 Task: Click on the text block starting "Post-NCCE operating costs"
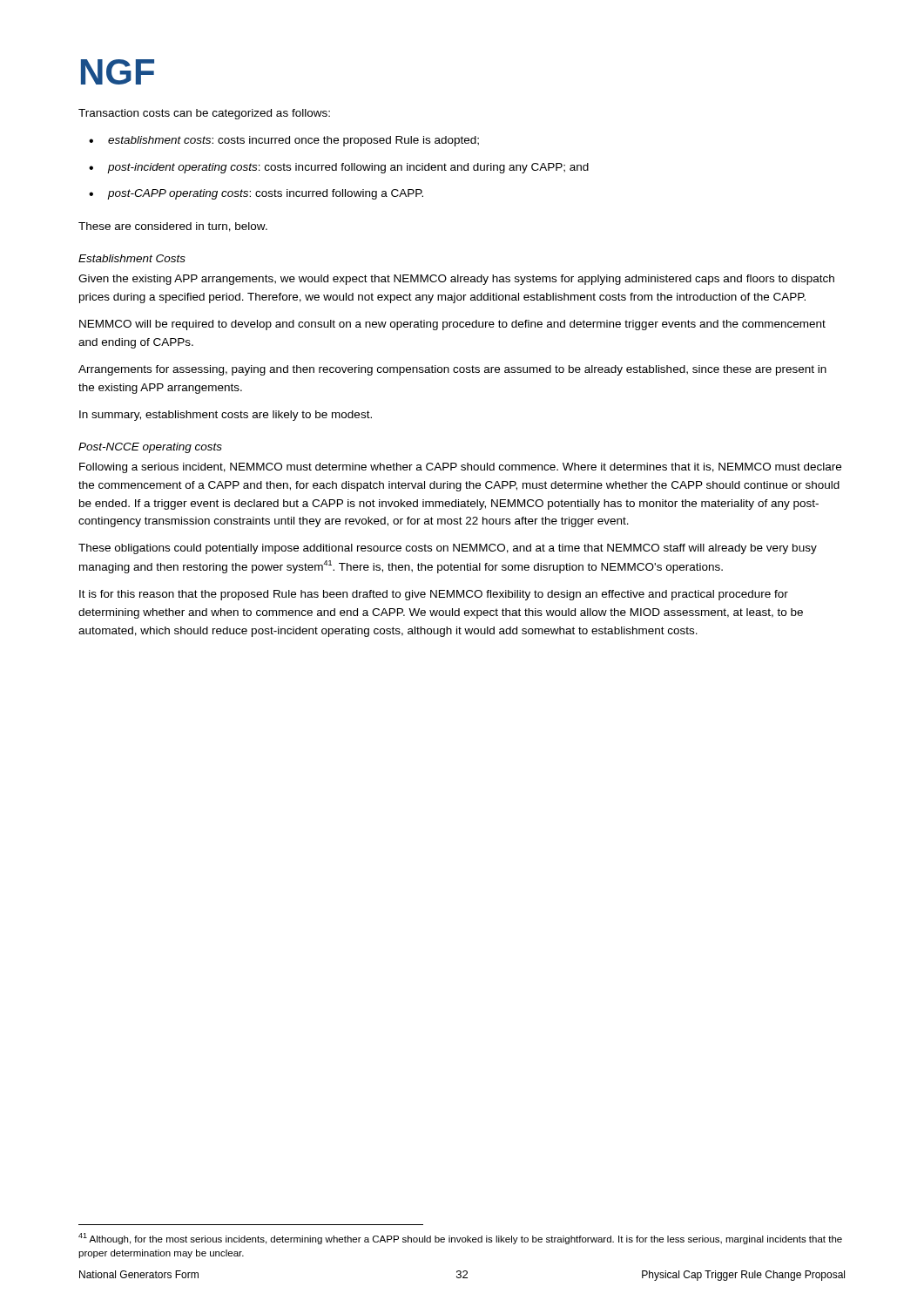(x=150, y=446)
